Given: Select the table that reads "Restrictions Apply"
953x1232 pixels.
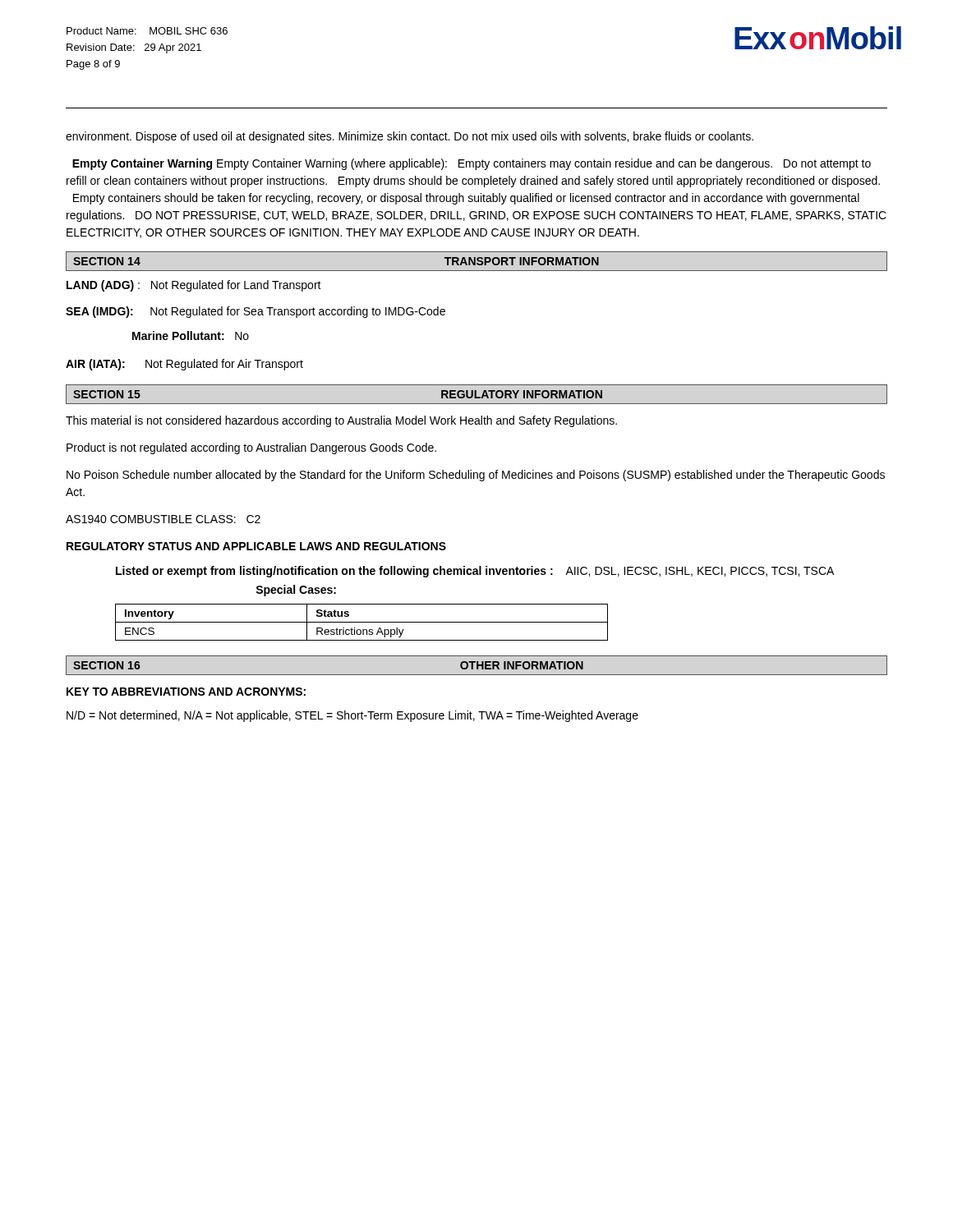Looking at the screenshot, I should [x=476, y=622].
